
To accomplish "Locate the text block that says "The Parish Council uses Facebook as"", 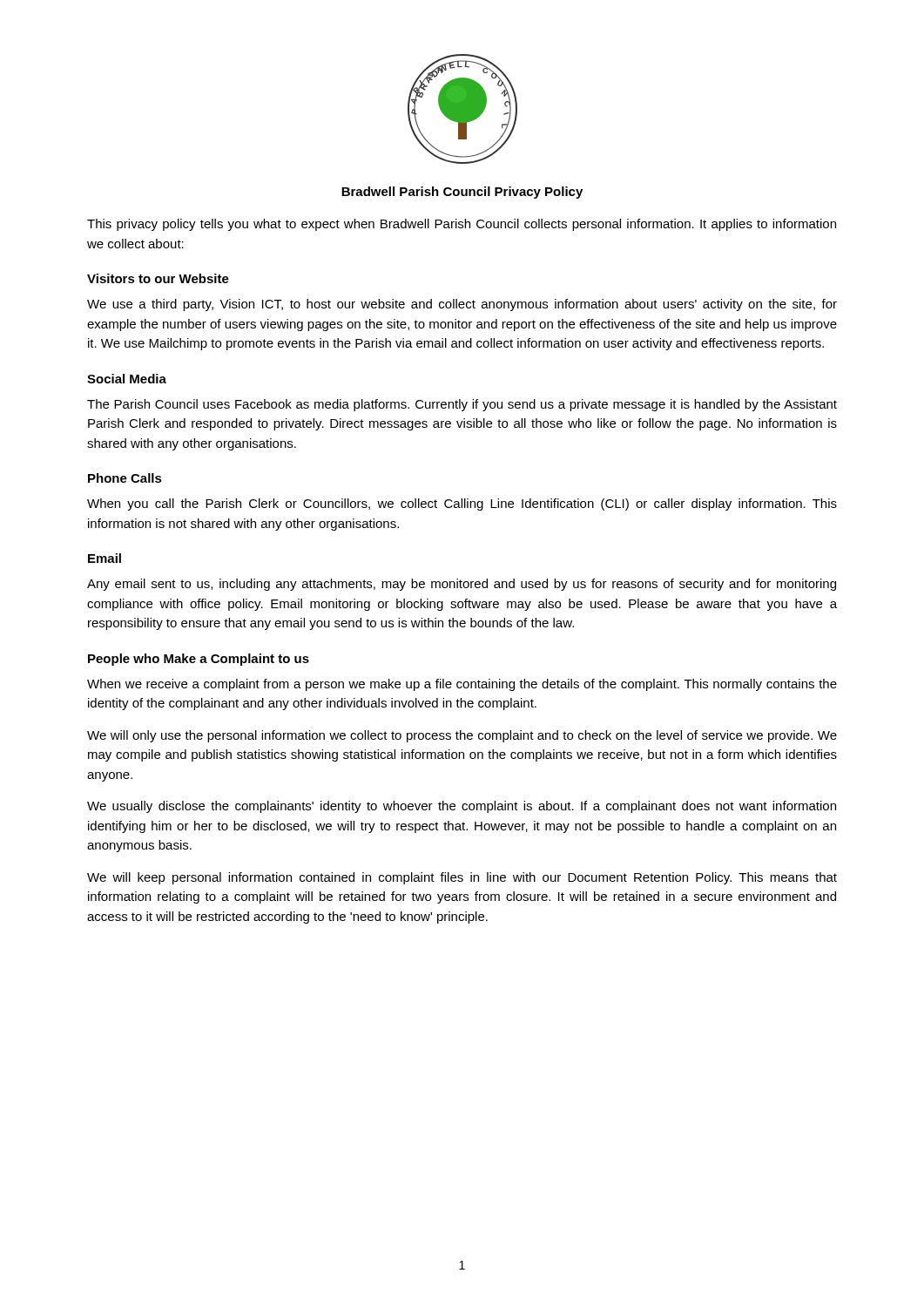I will point(462,423).
